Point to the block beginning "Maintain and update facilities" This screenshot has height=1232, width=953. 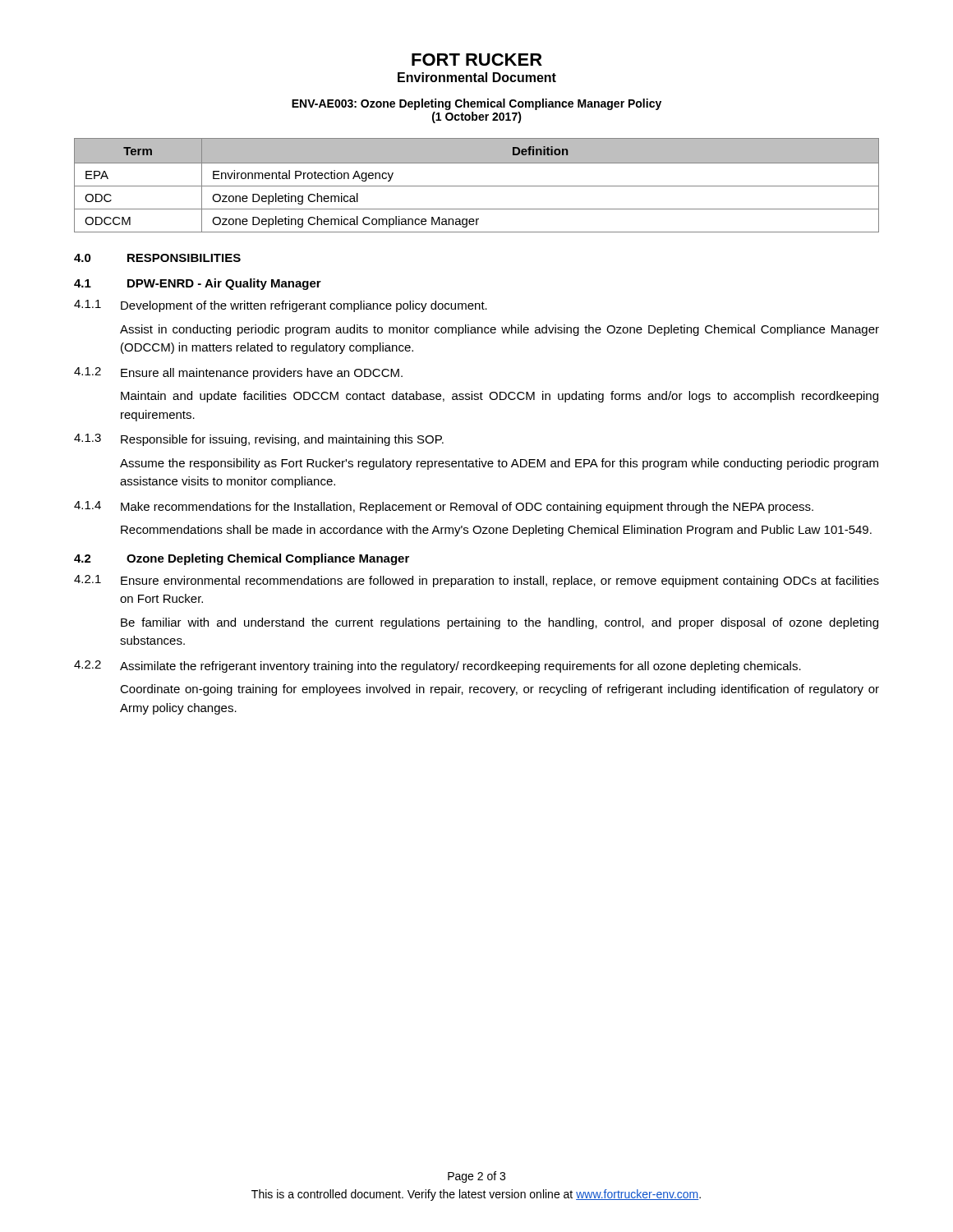pyautogui.click(x=500, y=405)
